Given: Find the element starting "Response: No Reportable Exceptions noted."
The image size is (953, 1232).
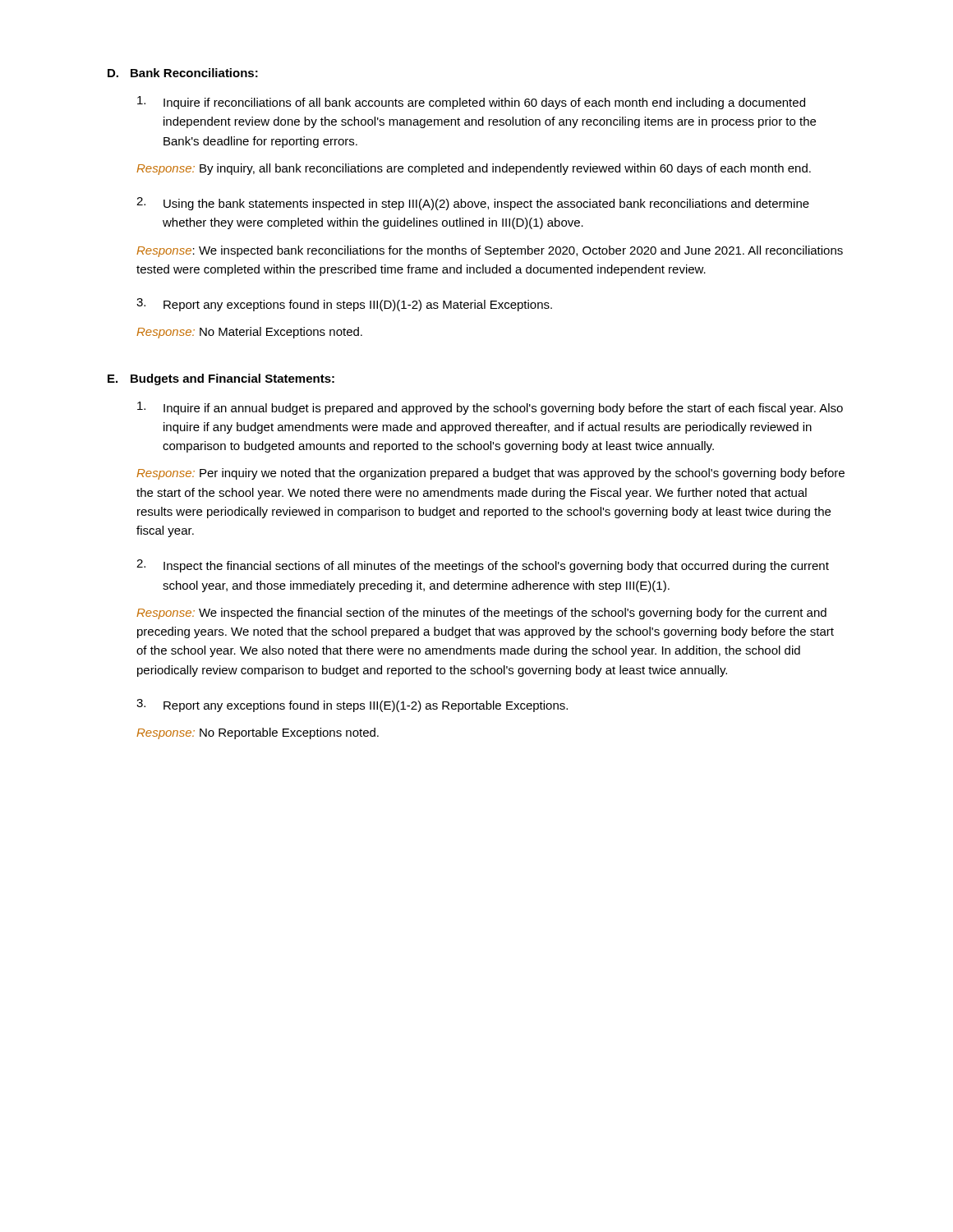Looking at the screenshot, I should (258, 732).
